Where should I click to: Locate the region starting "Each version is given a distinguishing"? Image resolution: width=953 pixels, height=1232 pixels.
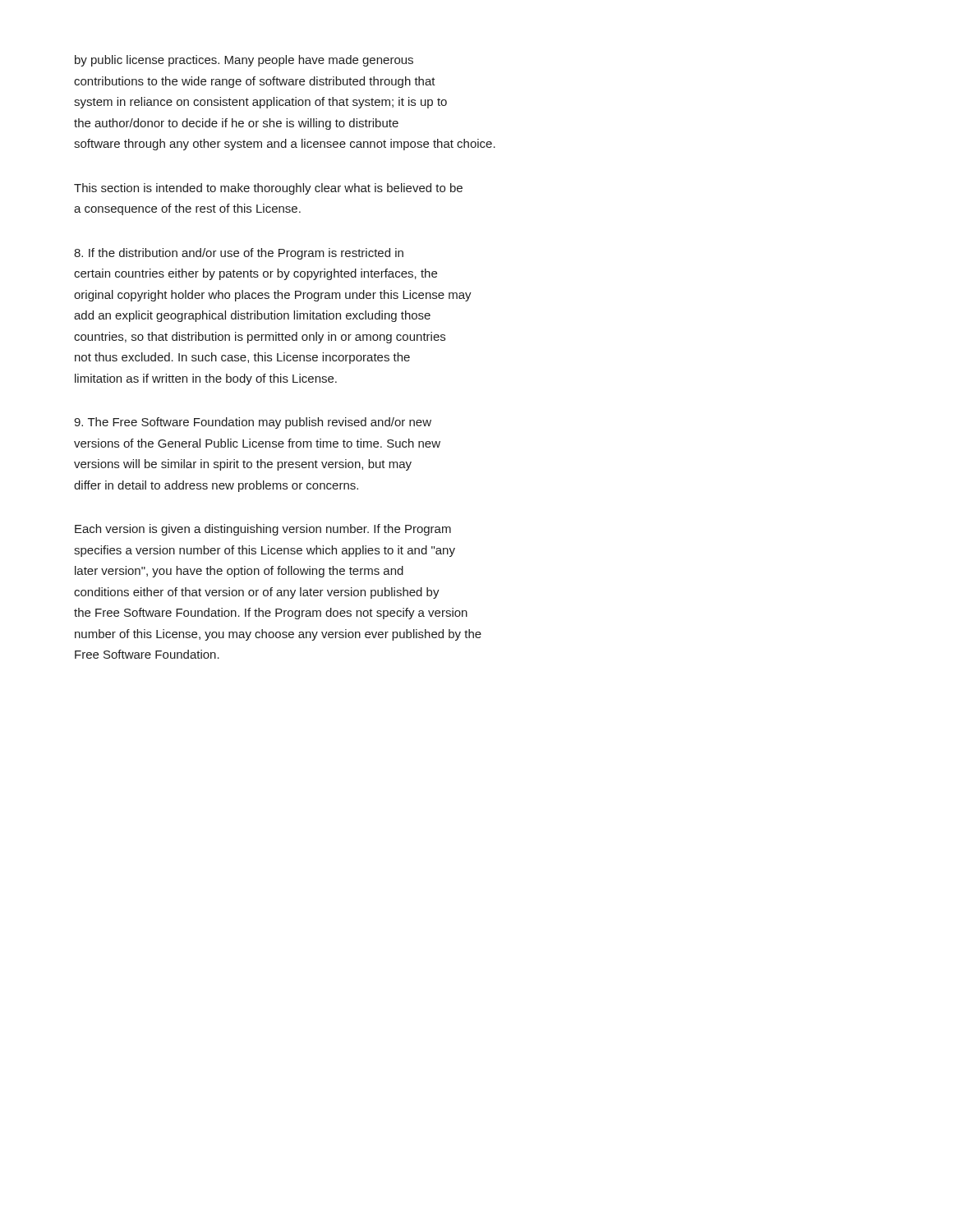pos(278,591)
